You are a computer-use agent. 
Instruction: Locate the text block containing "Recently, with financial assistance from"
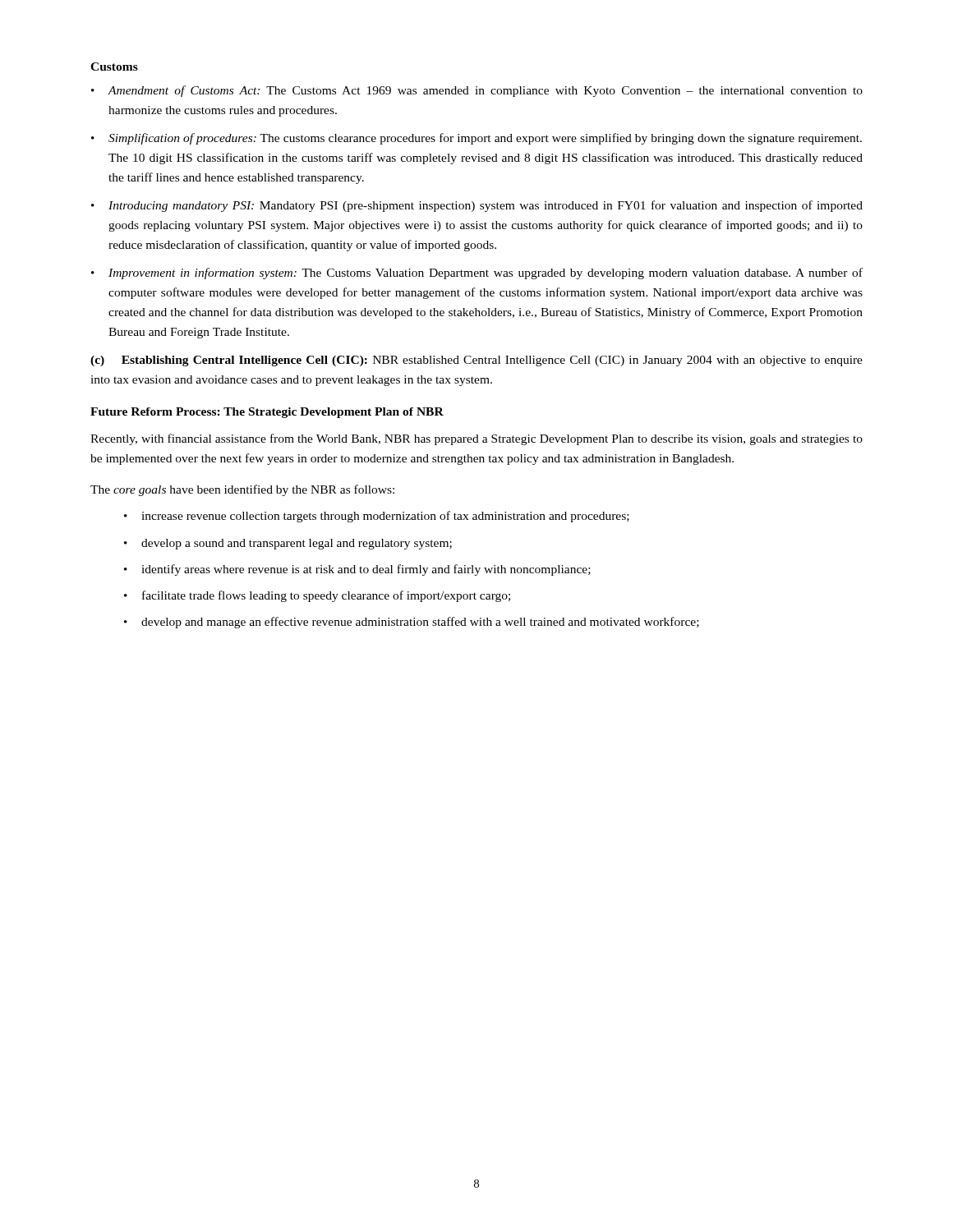click(x=476, y=448)
